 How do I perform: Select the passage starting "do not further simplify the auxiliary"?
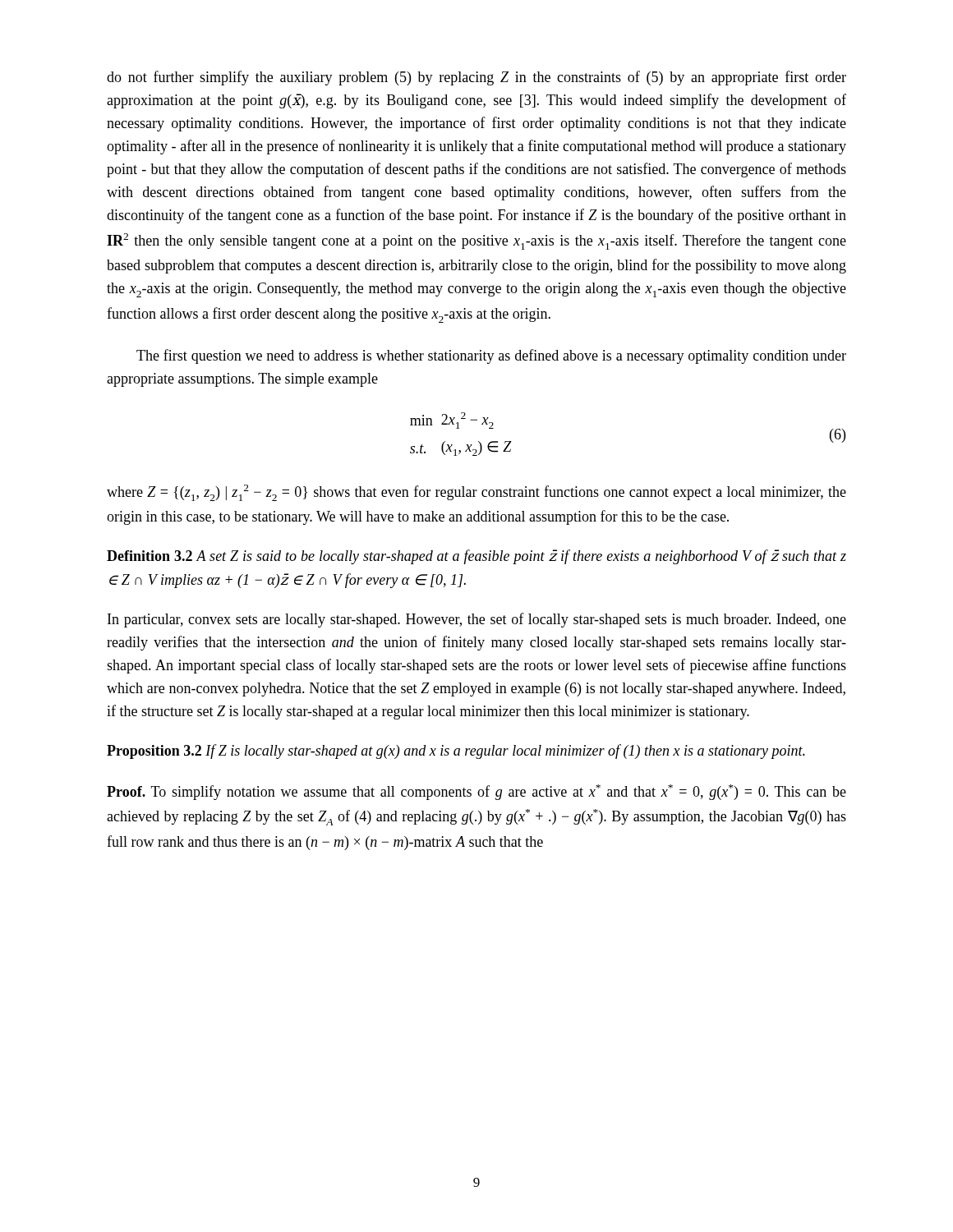pos(476,197)
